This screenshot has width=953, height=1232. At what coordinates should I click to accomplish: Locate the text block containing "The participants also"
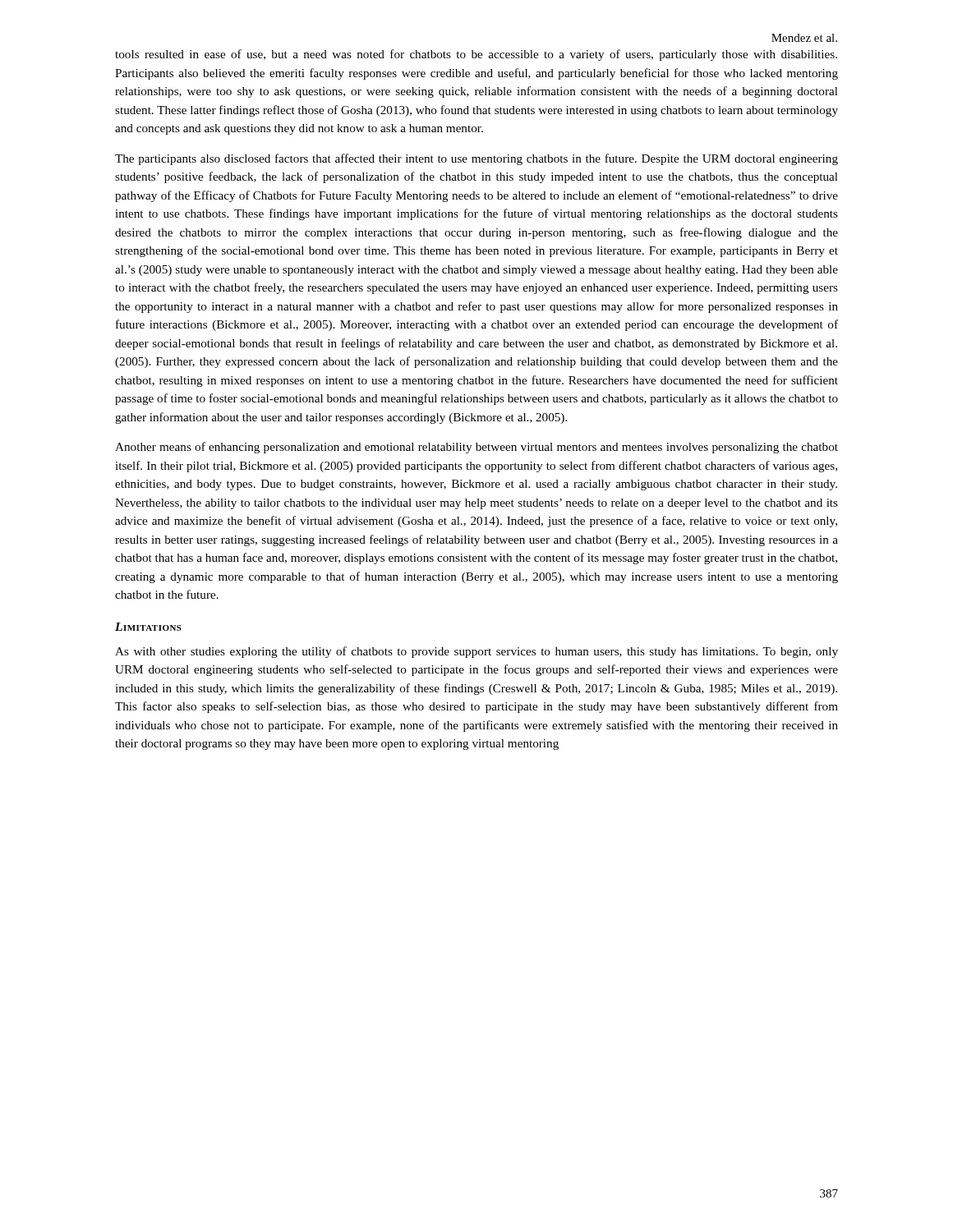click(476, 288)
